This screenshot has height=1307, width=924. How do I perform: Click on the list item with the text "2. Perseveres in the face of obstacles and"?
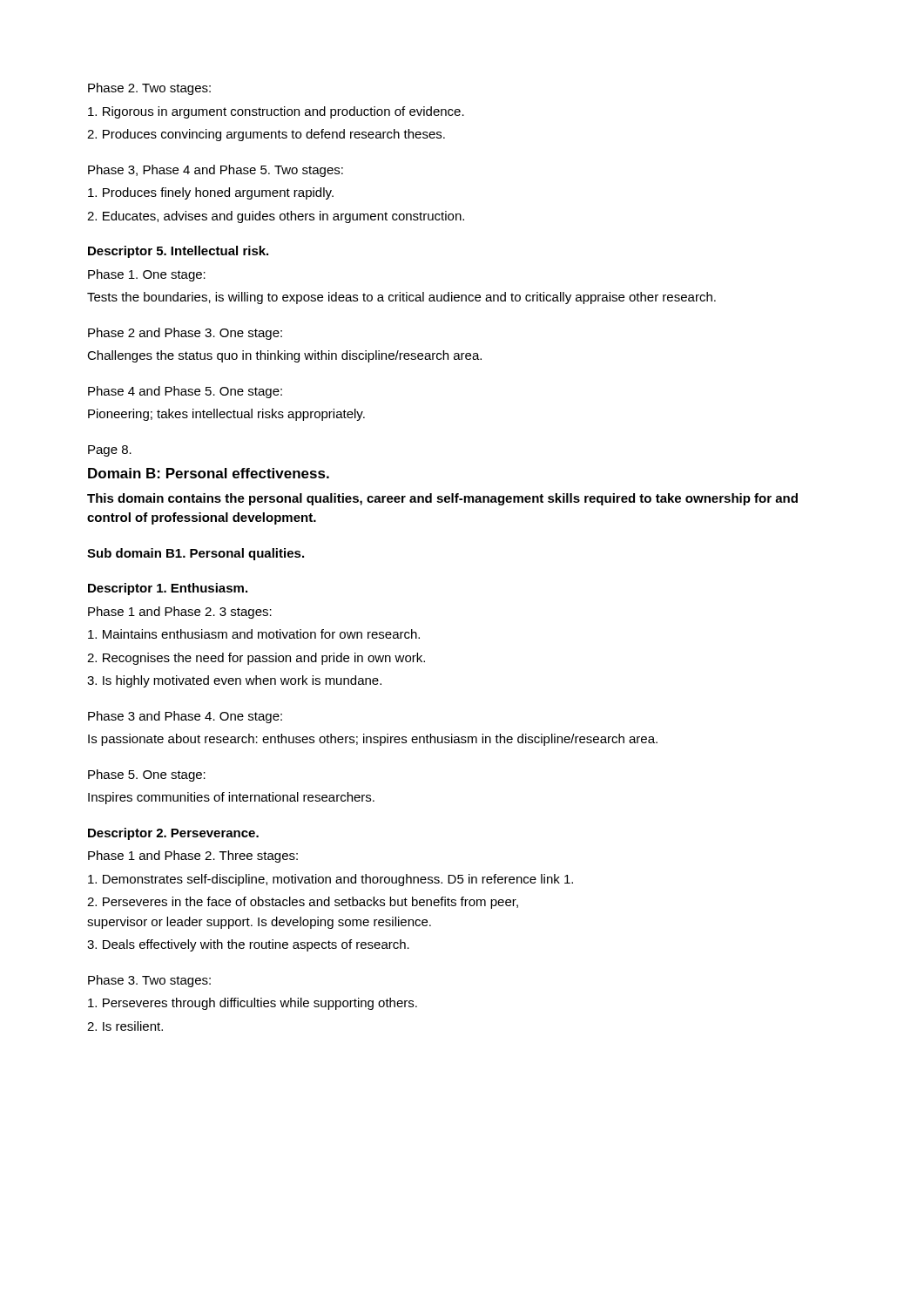coord(462,912)
